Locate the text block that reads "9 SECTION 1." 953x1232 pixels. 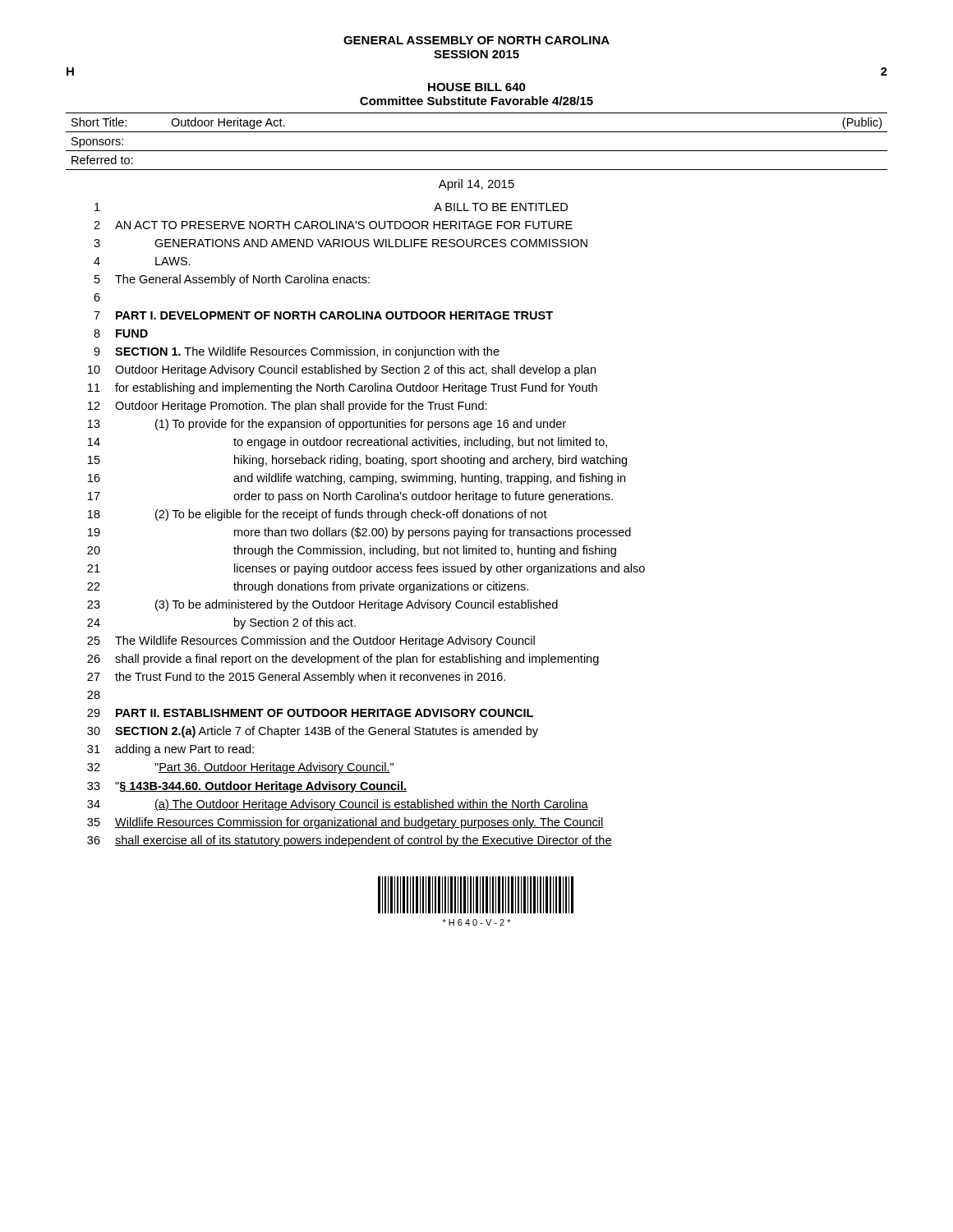(476, 379)
